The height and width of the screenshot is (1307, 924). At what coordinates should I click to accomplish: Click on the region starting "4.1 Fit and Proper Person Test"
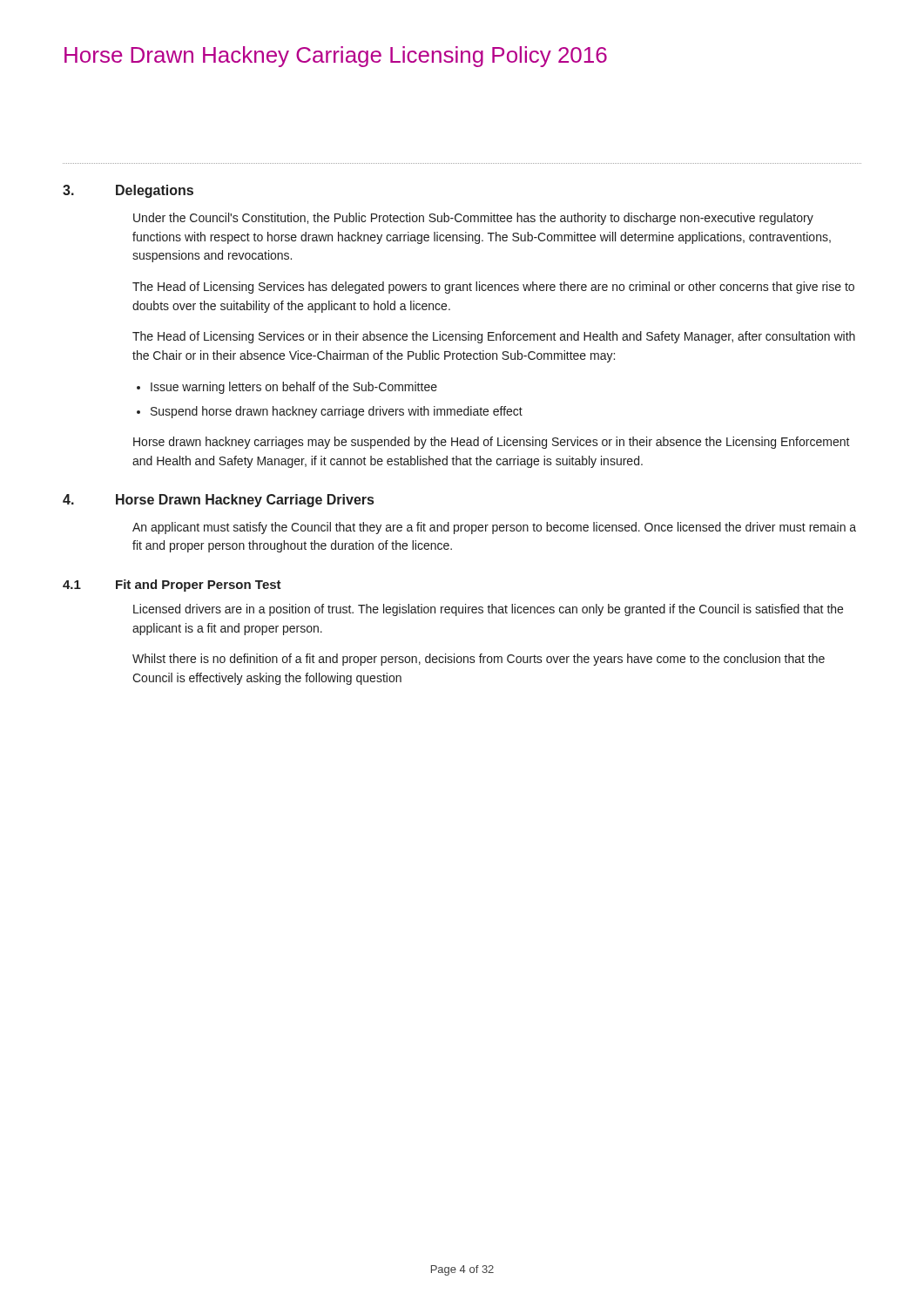172,584
